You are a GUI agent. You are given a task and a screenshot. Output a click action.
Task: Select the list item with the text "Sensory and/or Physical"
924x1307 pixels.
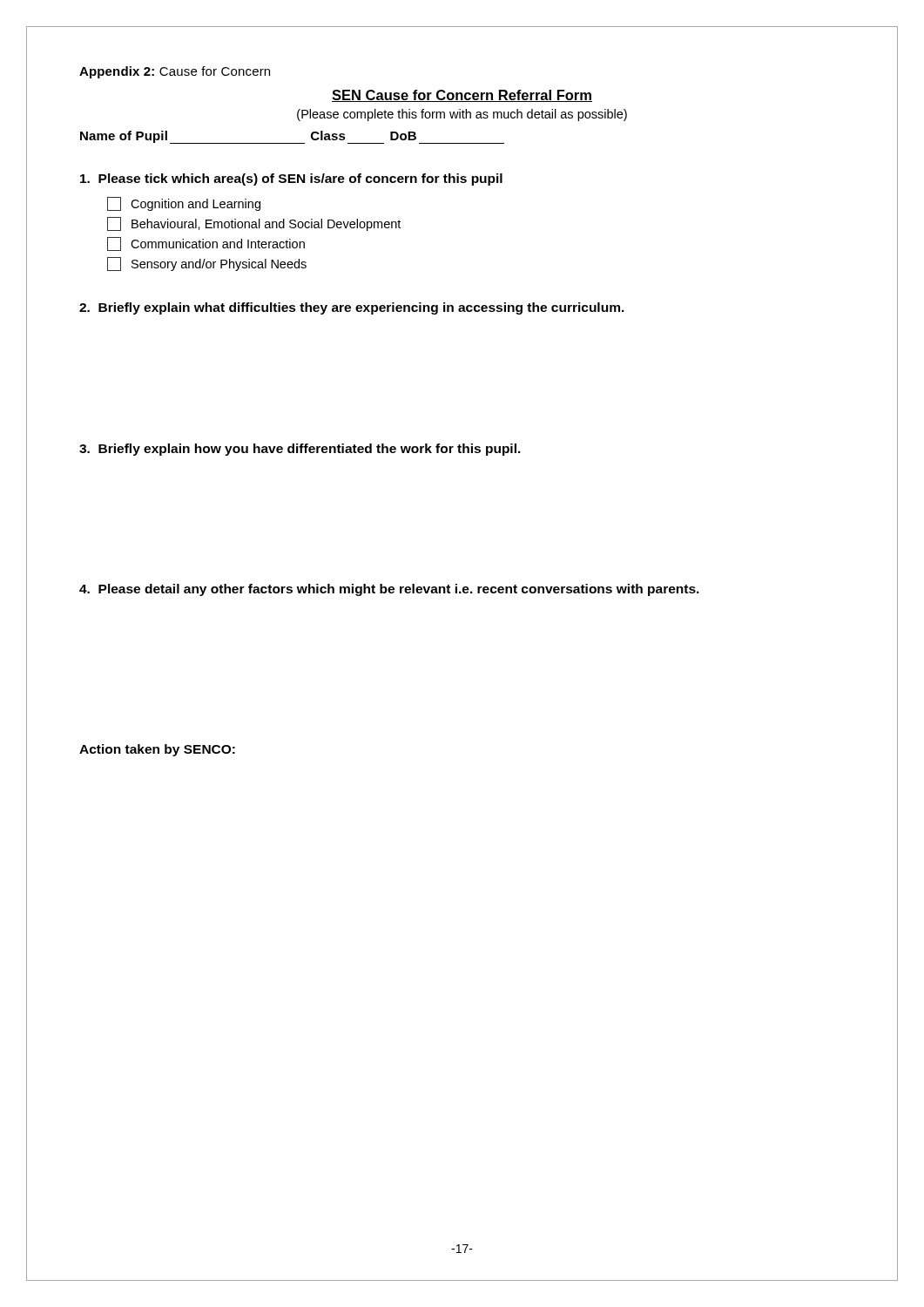click(x=207, y=264)
